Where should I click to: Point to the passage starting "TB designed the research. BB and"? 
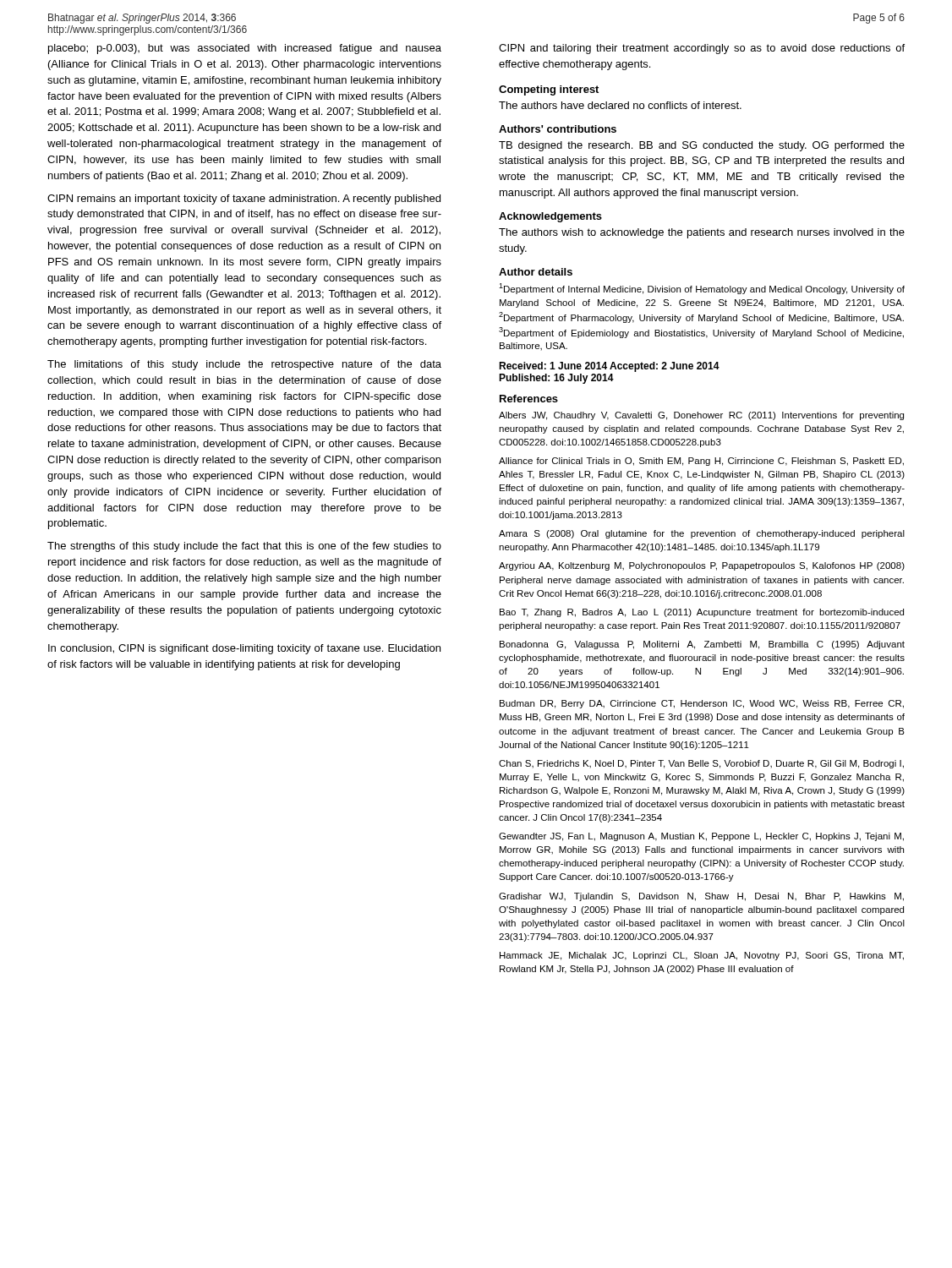point(702,169)
